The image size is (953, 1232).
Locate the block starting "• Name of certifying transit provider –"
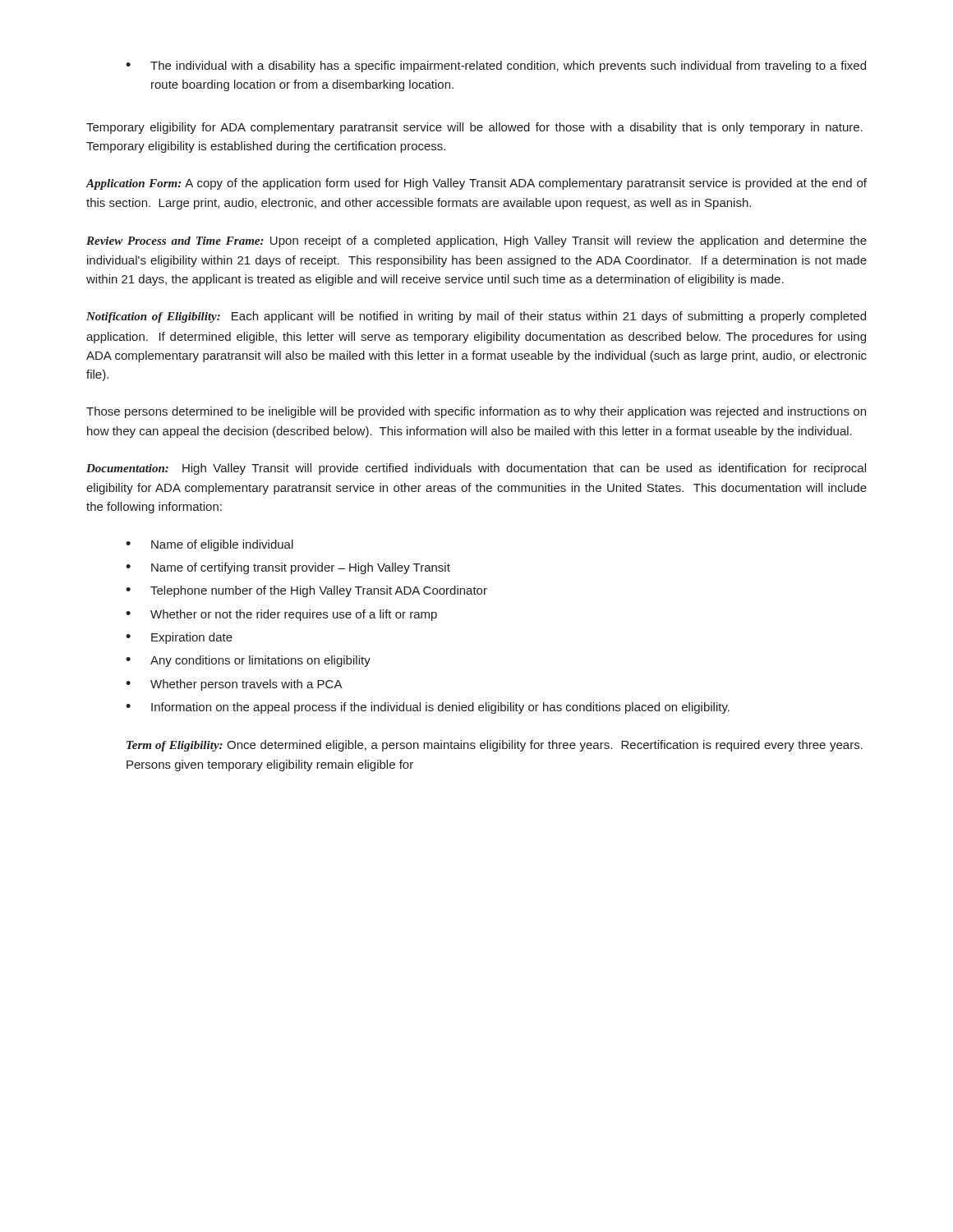click(288, 568)
